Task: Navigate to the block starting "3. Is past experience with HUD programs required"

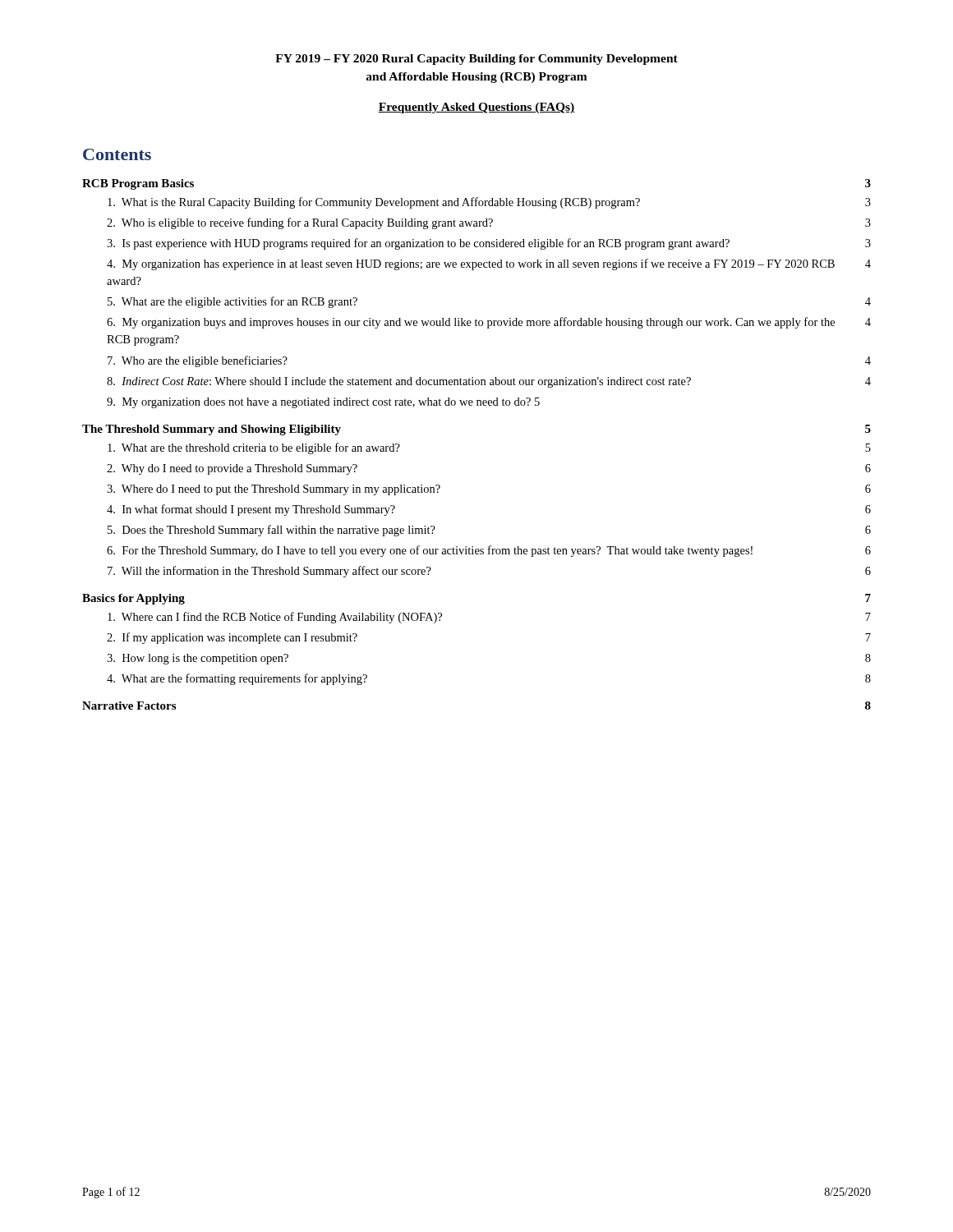Action: (x=489, y=244)
